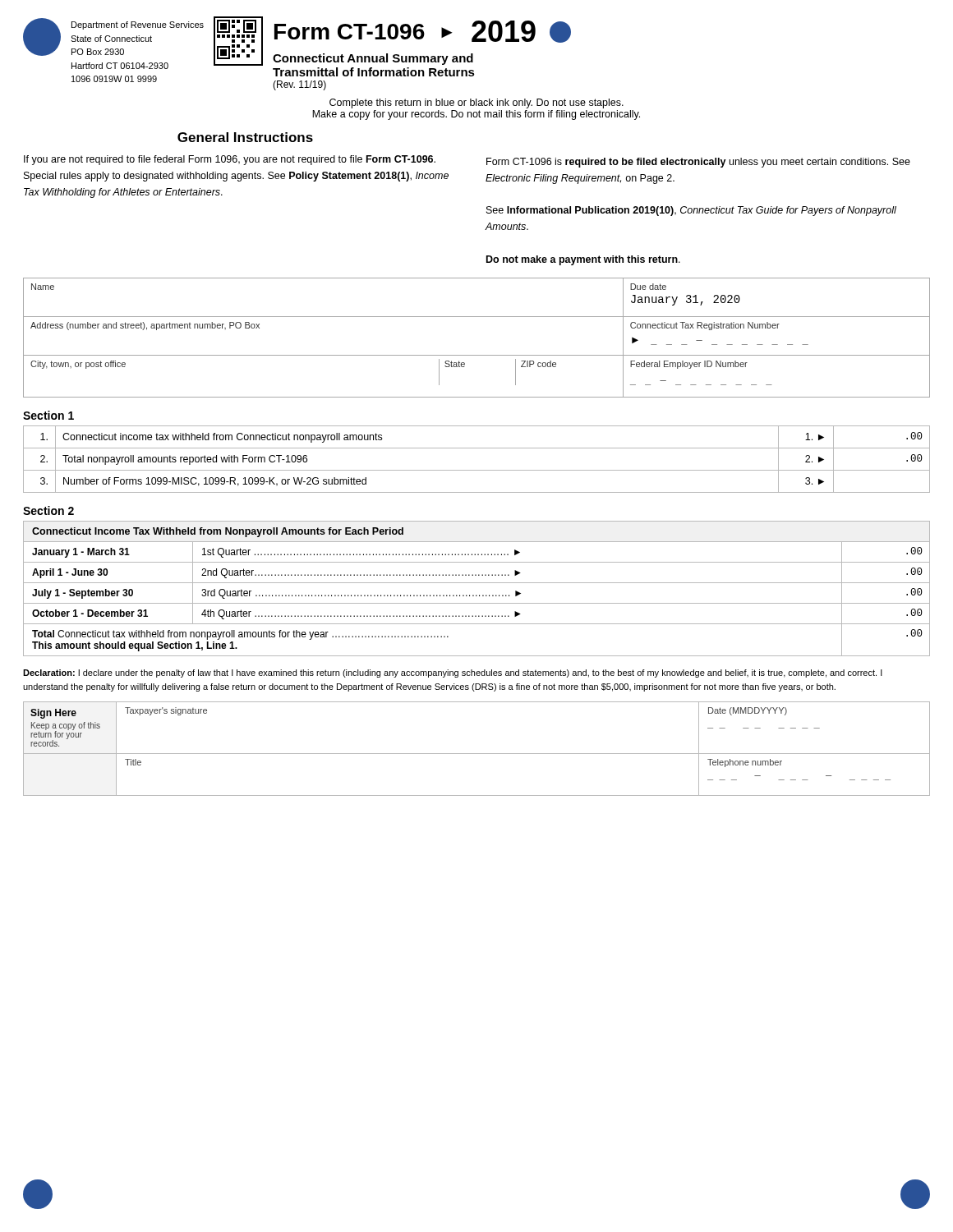Image resolution: width=953 pixels, height=1232 pixels.
Task: Navigate to the text starting "Form CT-1096 is required to be filed"
Action: (x=698, y=210)
